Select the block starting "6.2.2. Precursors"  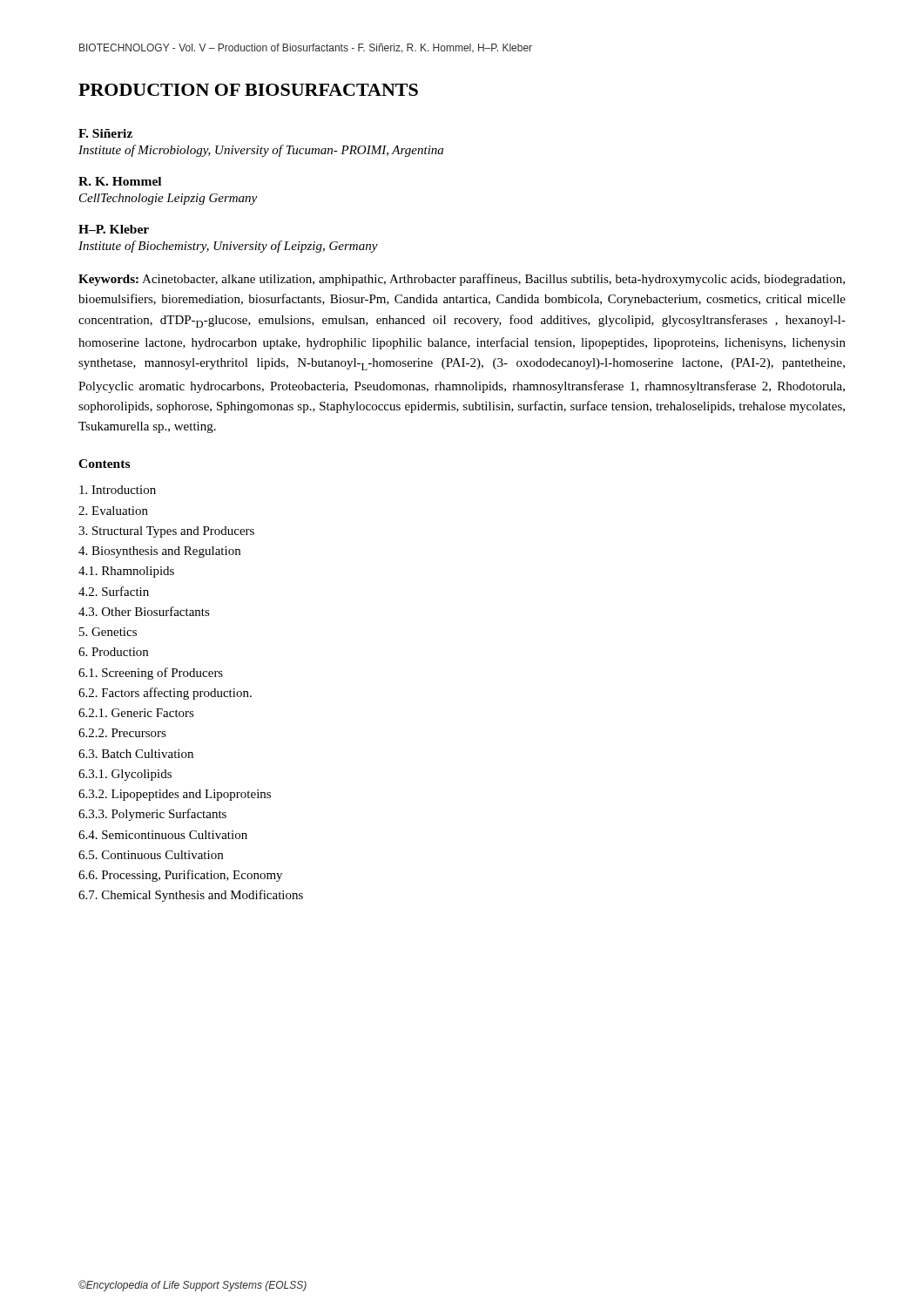pyautogui.click(x=122, y=733)
